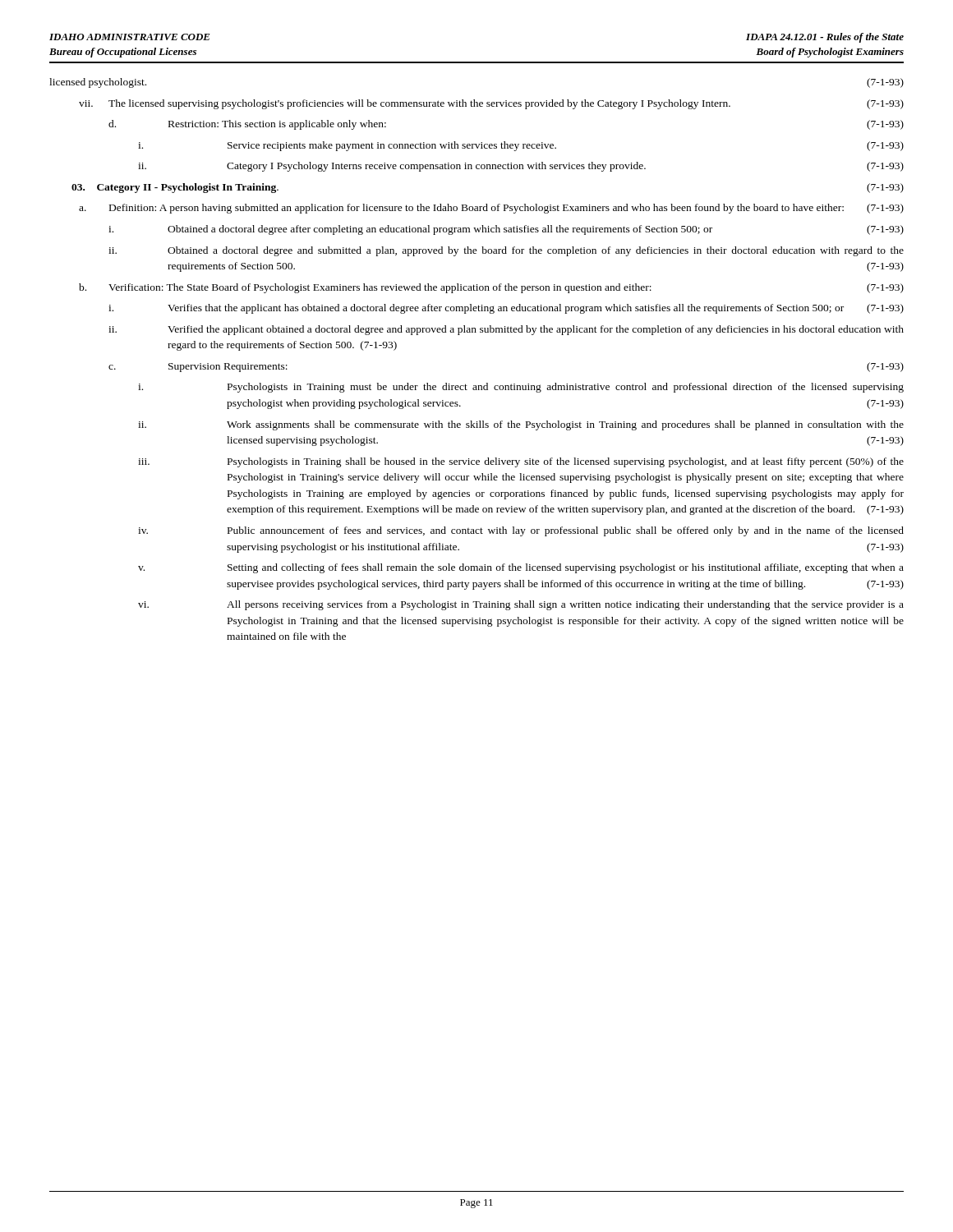Select the region starting "a. Definition: A person having submitted an"

tap(476, 208)
